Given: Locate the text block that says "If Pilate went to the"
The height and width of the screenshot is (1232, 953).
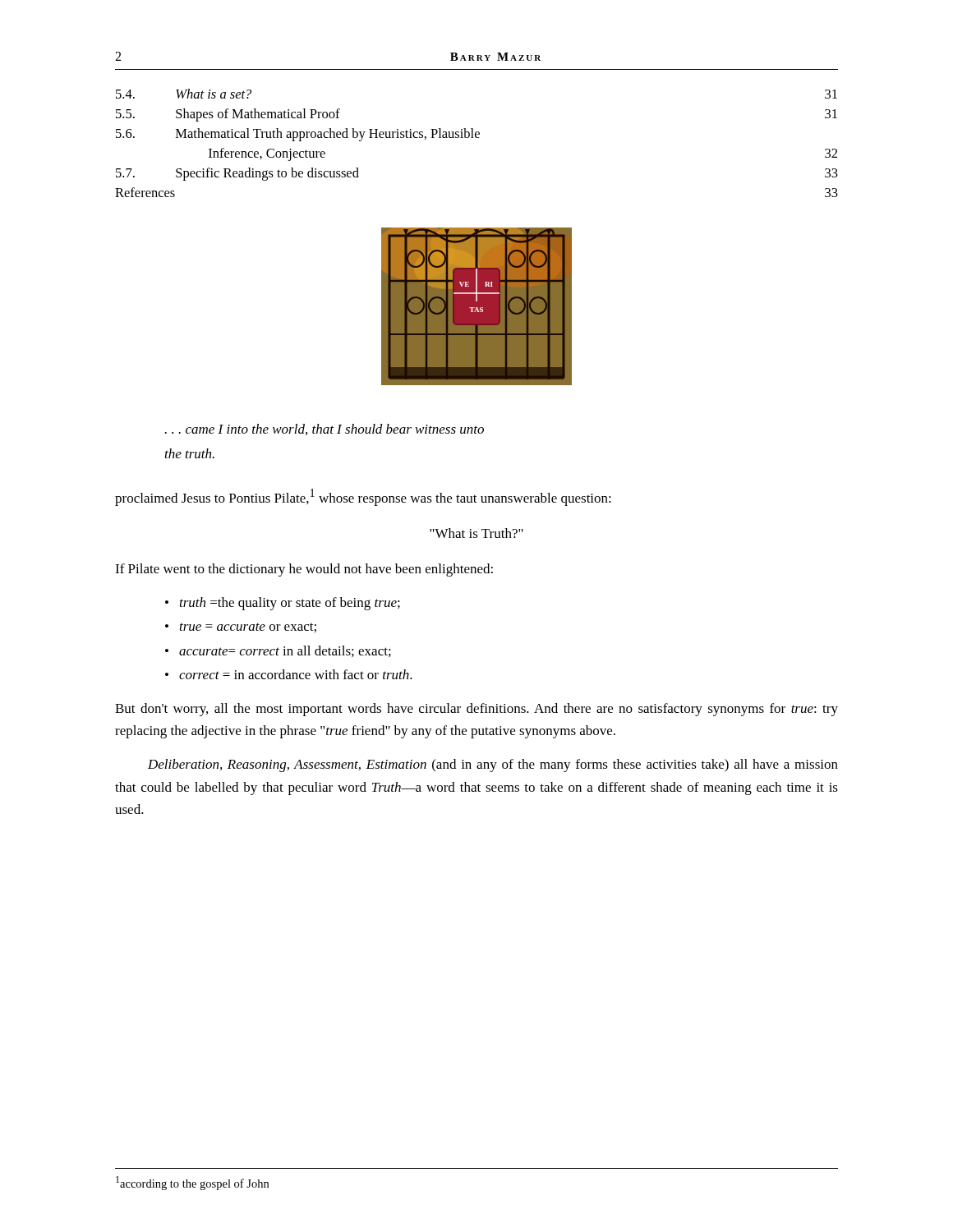Looking at the screenshot, I should (x=304, y=569).
